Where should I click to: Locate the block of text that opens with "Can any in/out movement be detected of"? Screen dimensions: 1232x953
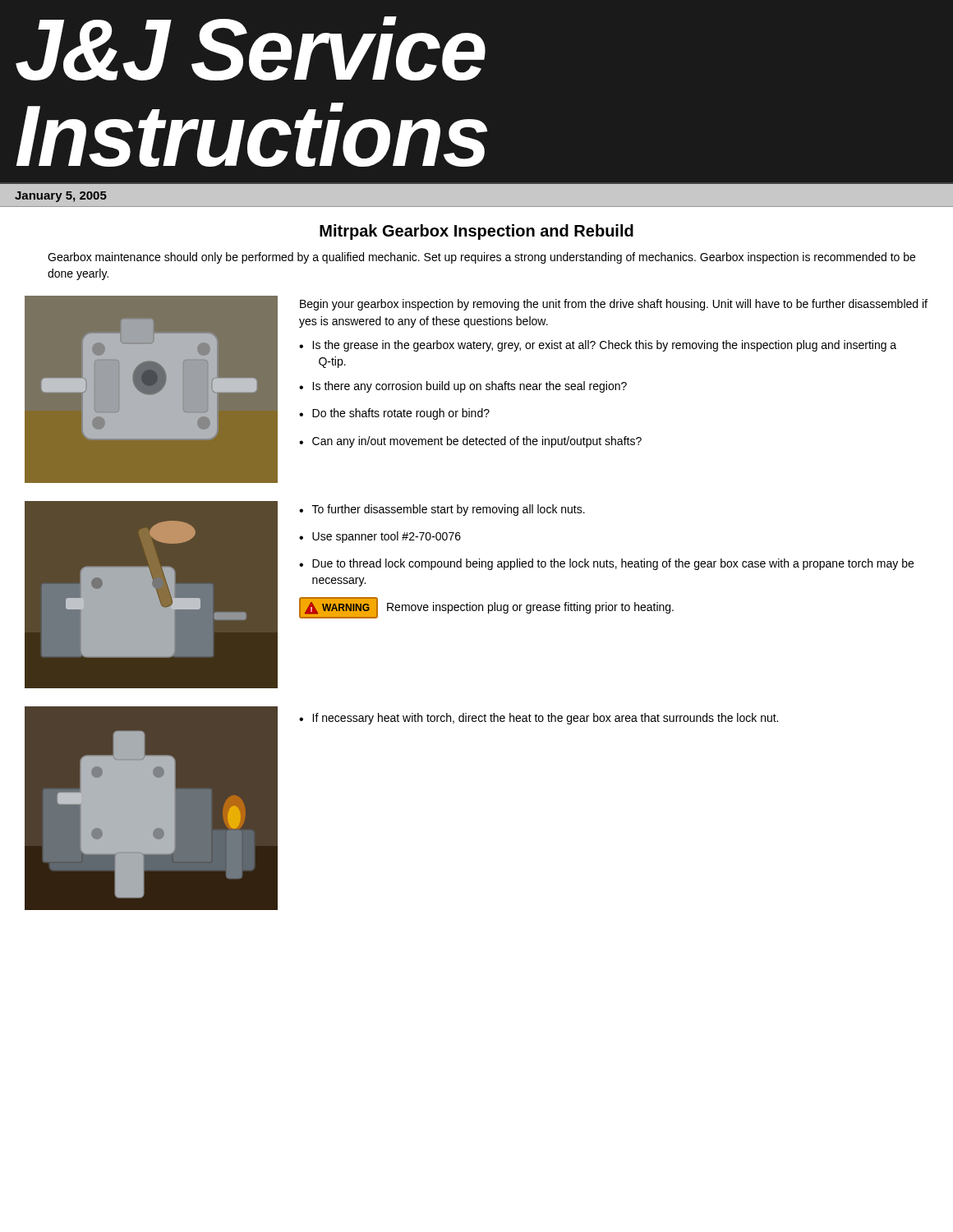(620, 441)
